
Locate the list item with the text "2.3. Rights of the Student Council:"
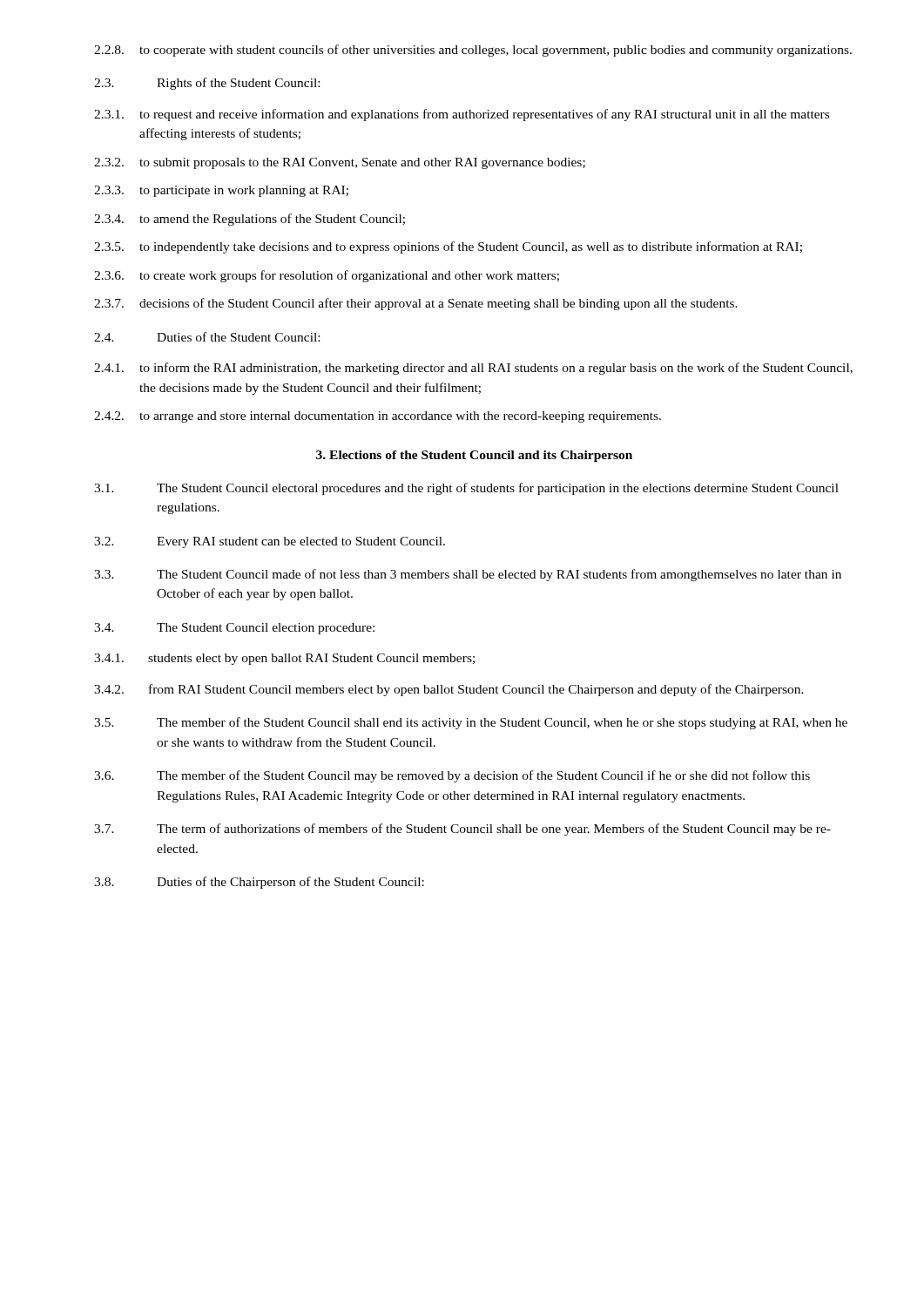207,84
